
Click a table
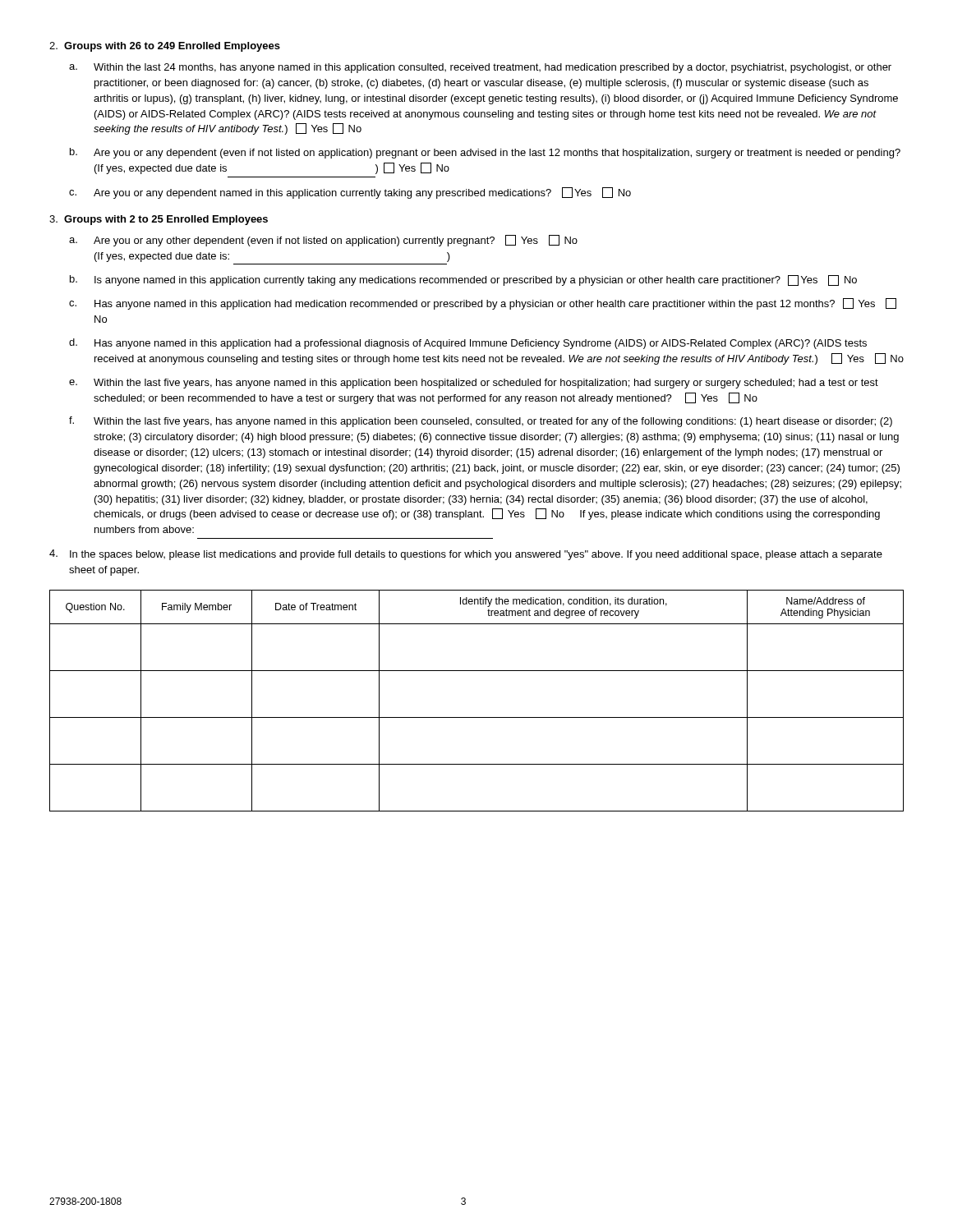(x=476, y=700)
